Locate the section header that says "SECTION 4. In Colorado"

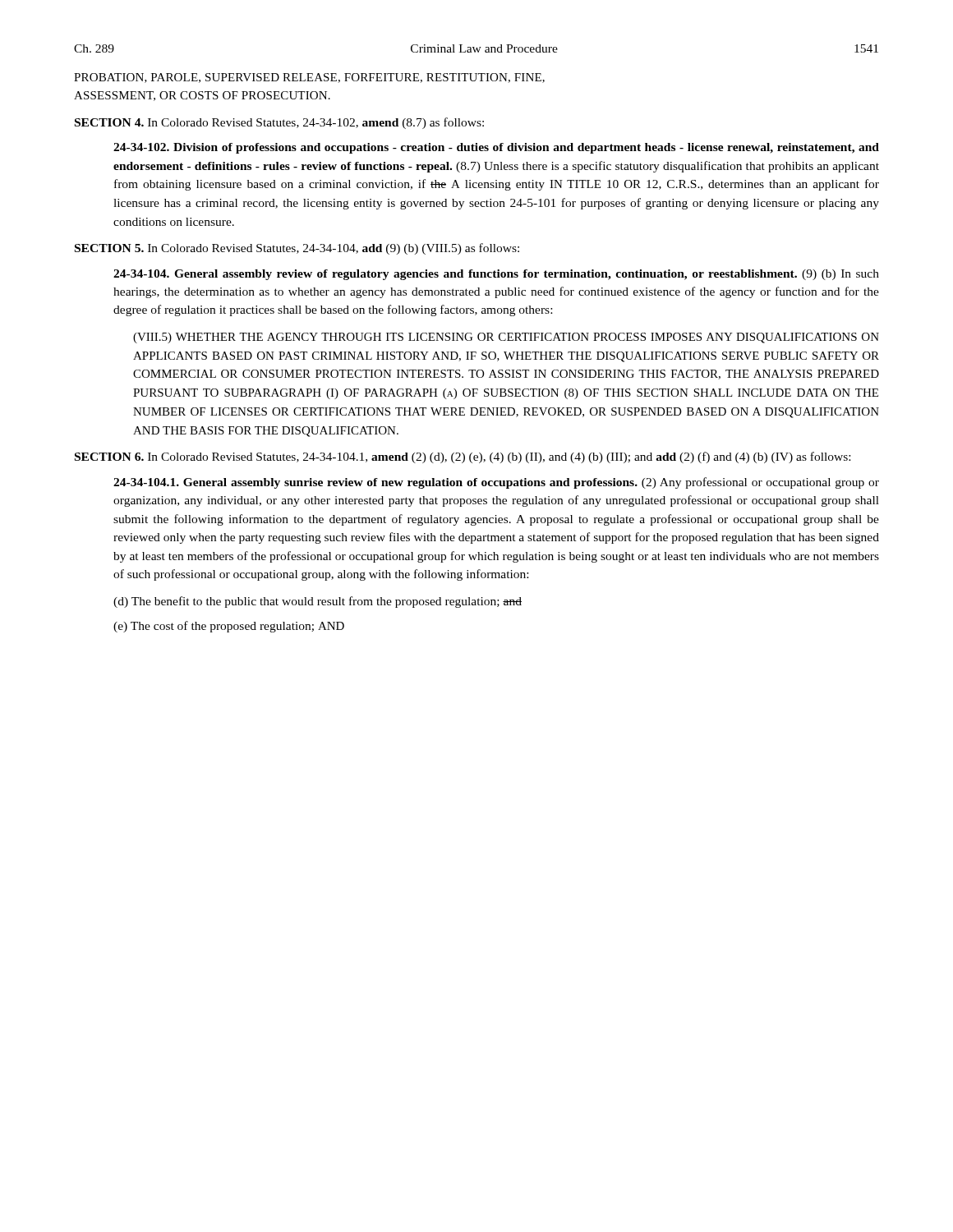coord(279,122)
